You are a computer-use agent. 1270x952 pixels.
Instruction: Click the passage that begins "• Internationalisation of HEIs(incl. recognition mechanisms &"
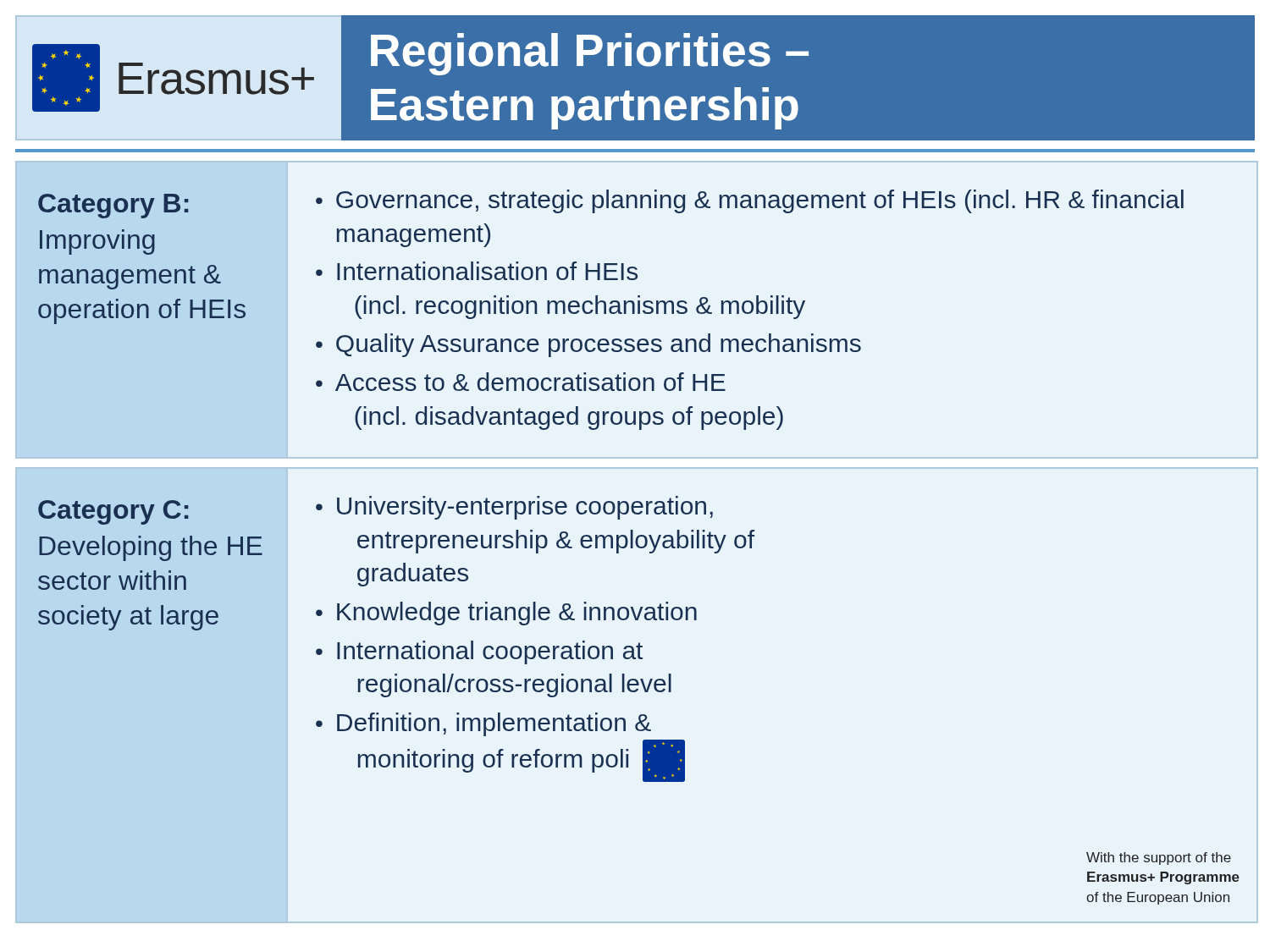560,288
